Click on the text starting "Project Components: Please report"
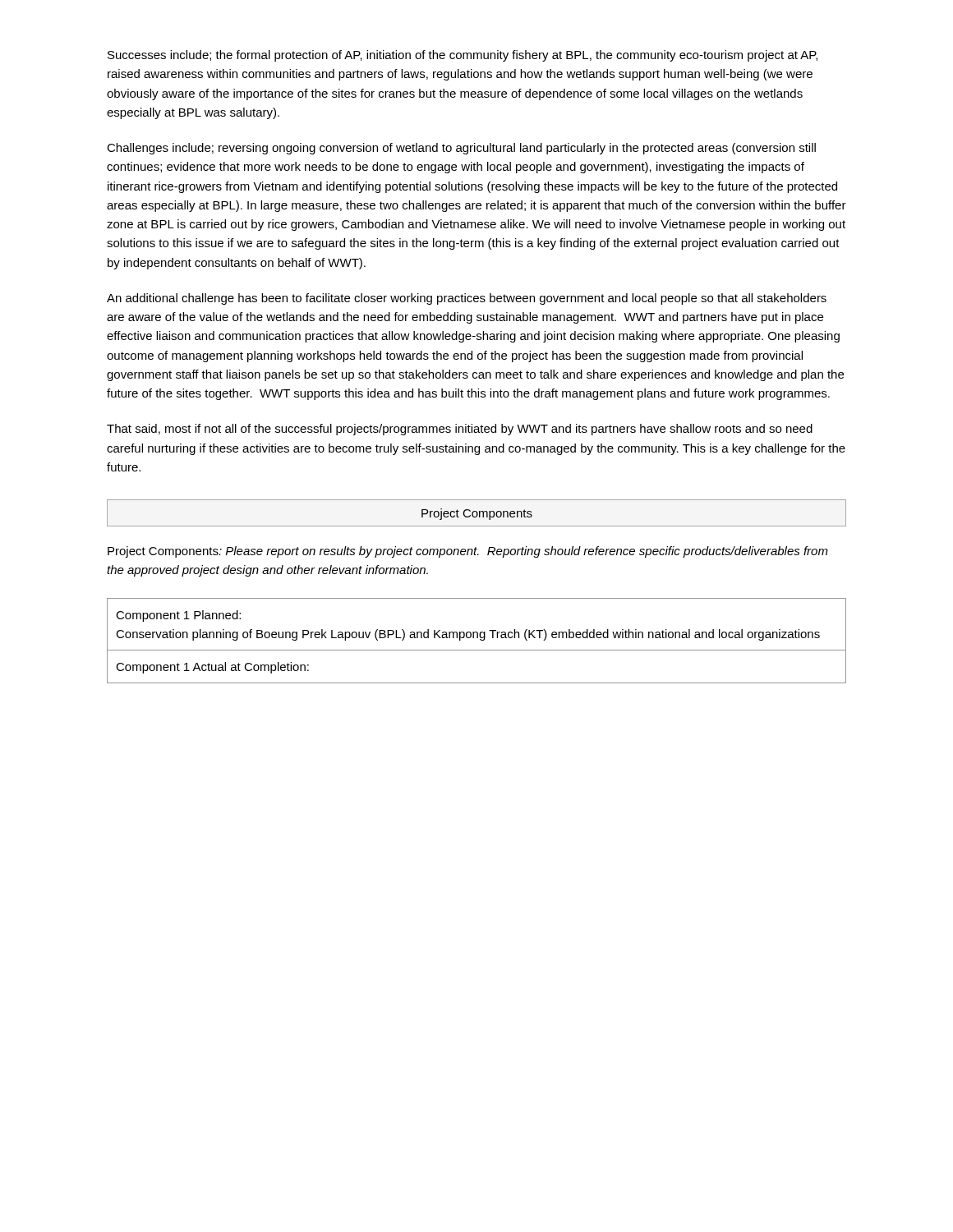This screenshot has width=953, height=1232. (x=467, y=560)
